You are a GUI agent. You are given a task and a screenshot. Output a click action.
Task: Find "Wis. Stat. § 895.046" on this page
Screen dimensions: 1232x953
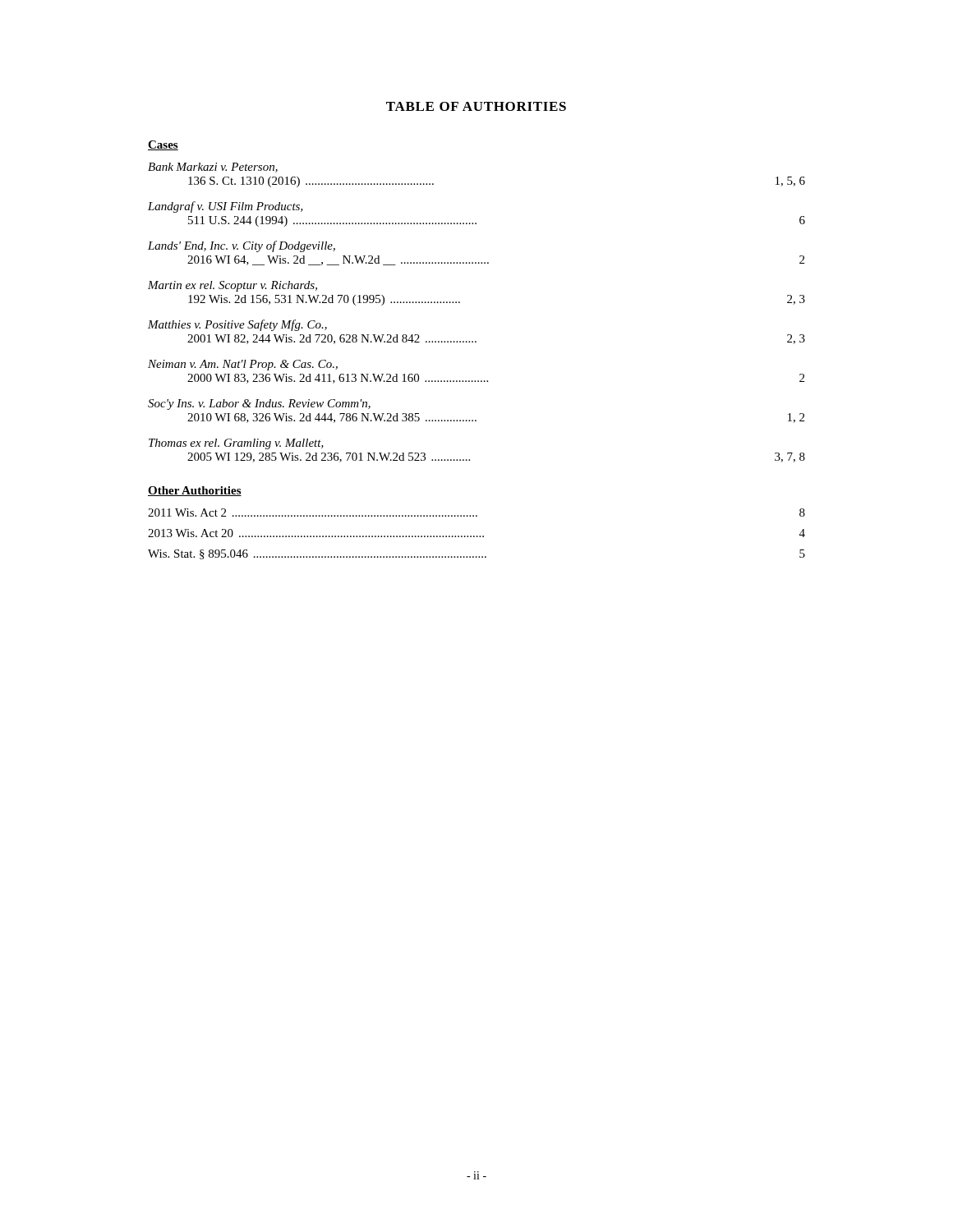476,554
